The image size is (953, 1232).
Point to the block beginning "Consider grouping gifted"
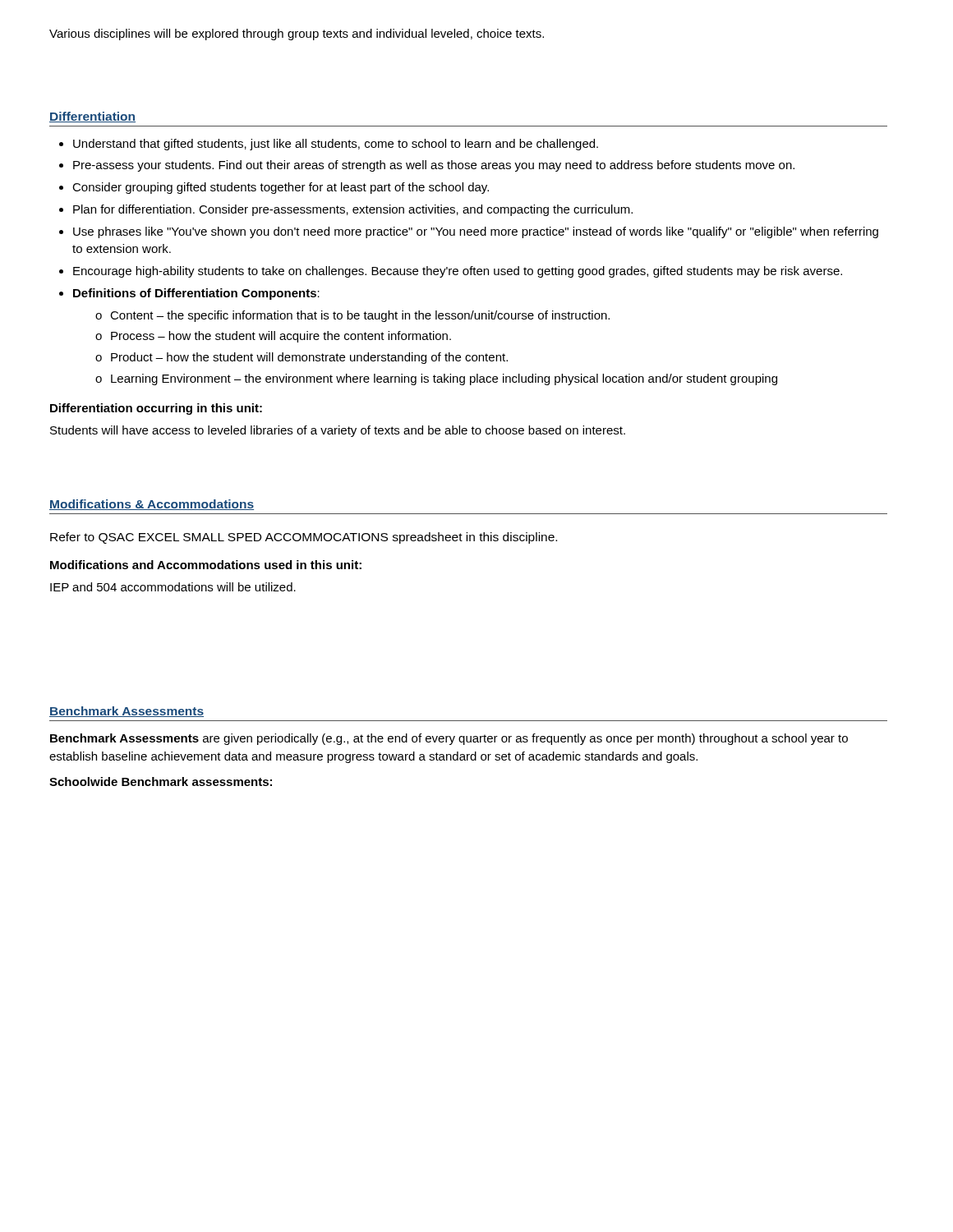[468, 187]
